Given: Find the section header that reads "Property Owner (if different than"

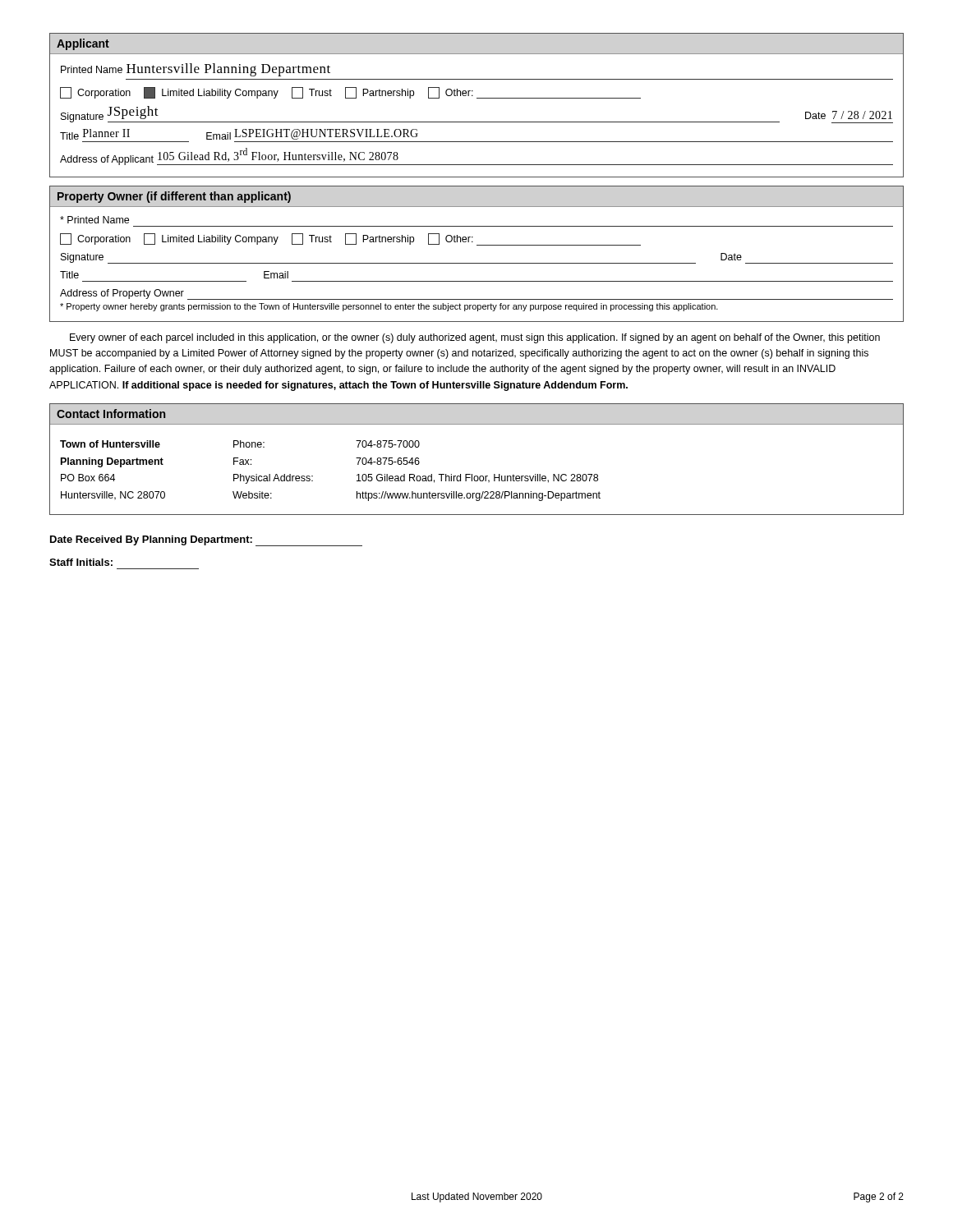Looking at the screenshot, I should coord(476,253).
